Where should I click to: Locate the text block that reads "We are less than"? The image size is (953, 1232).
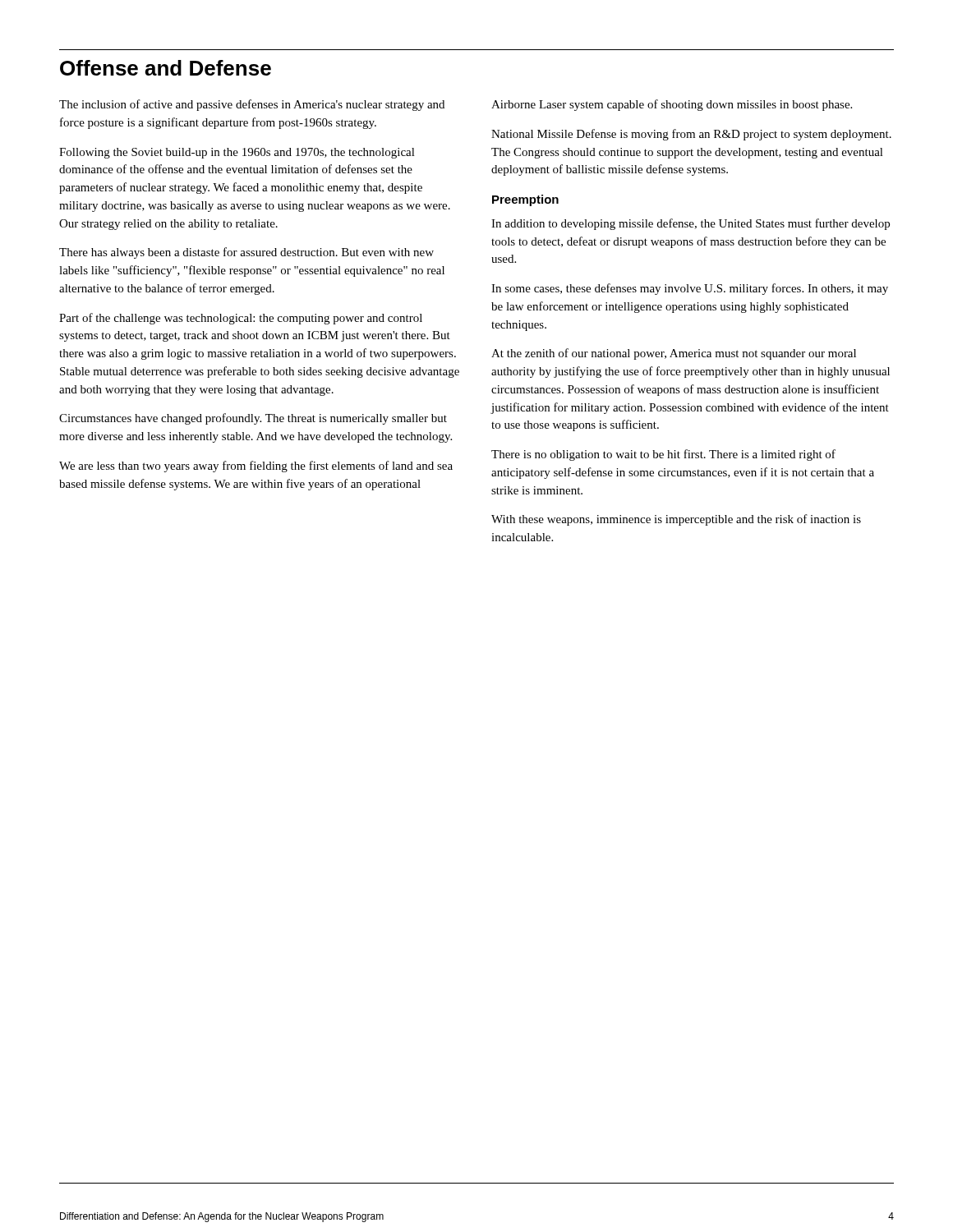256,474
